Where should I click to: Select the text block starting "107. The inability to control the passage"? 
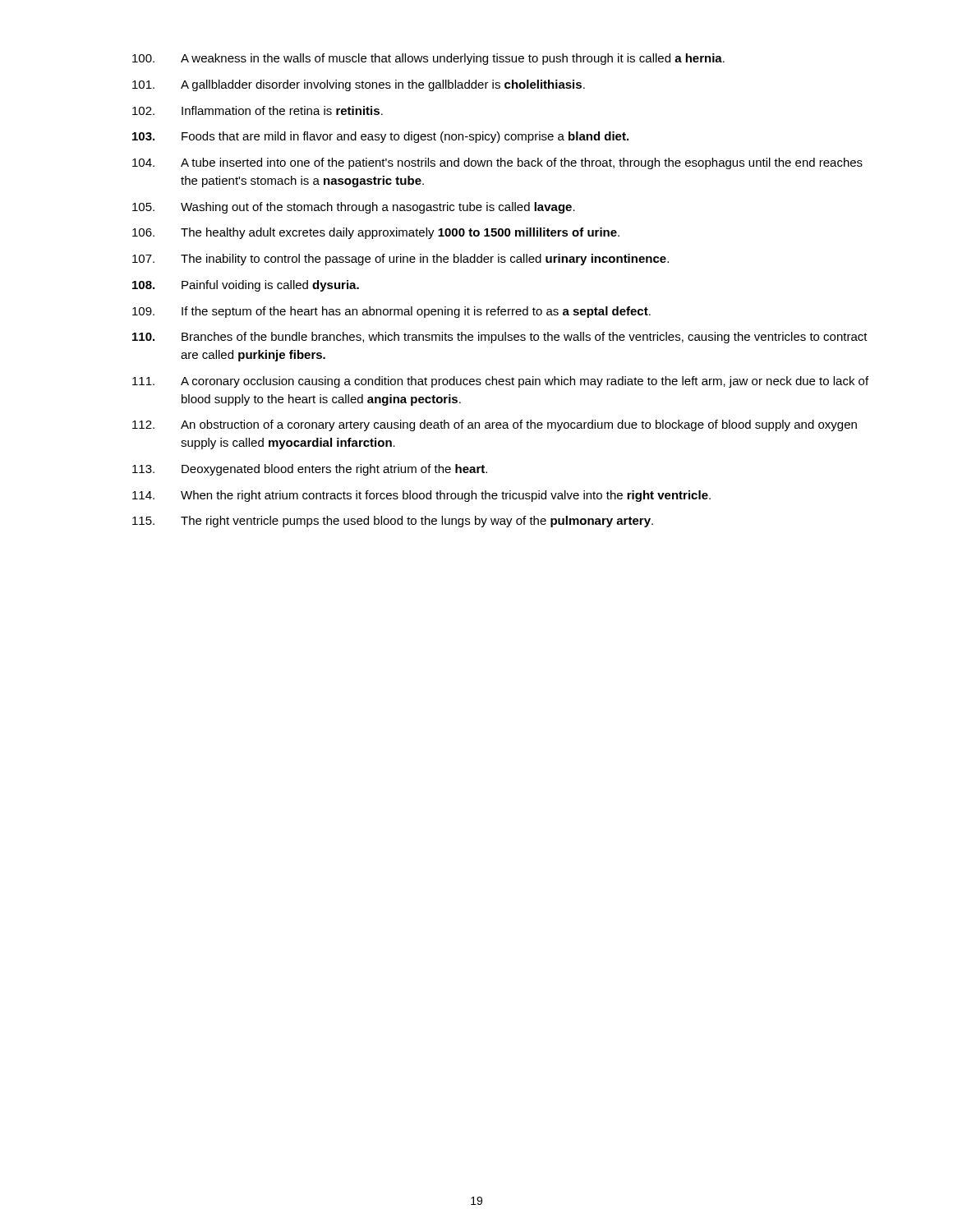click(x=501, y=259)
